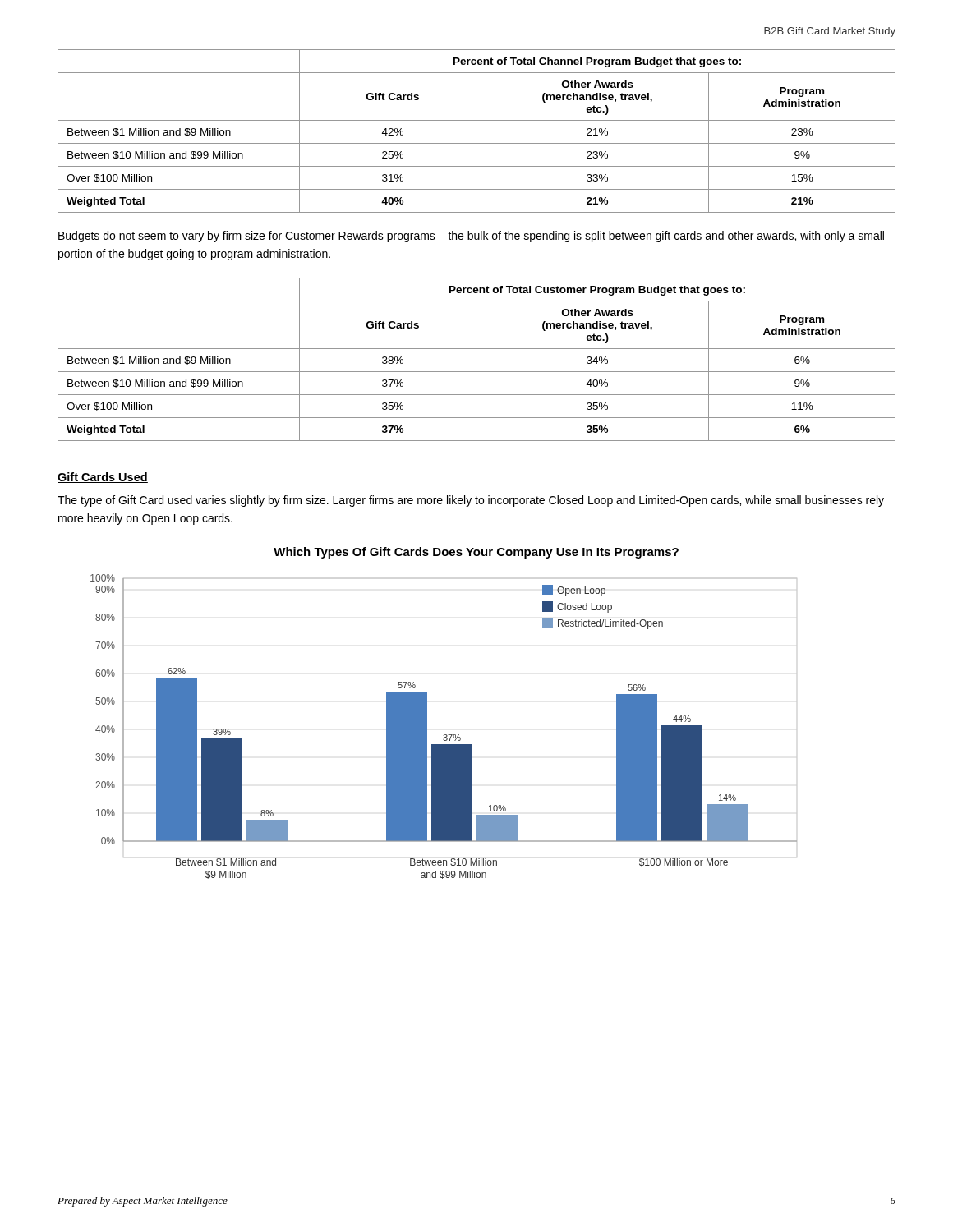Point to the block beginning "The type of Gift Card used varies"
The image size is (953, 1232).
(471, 509)
